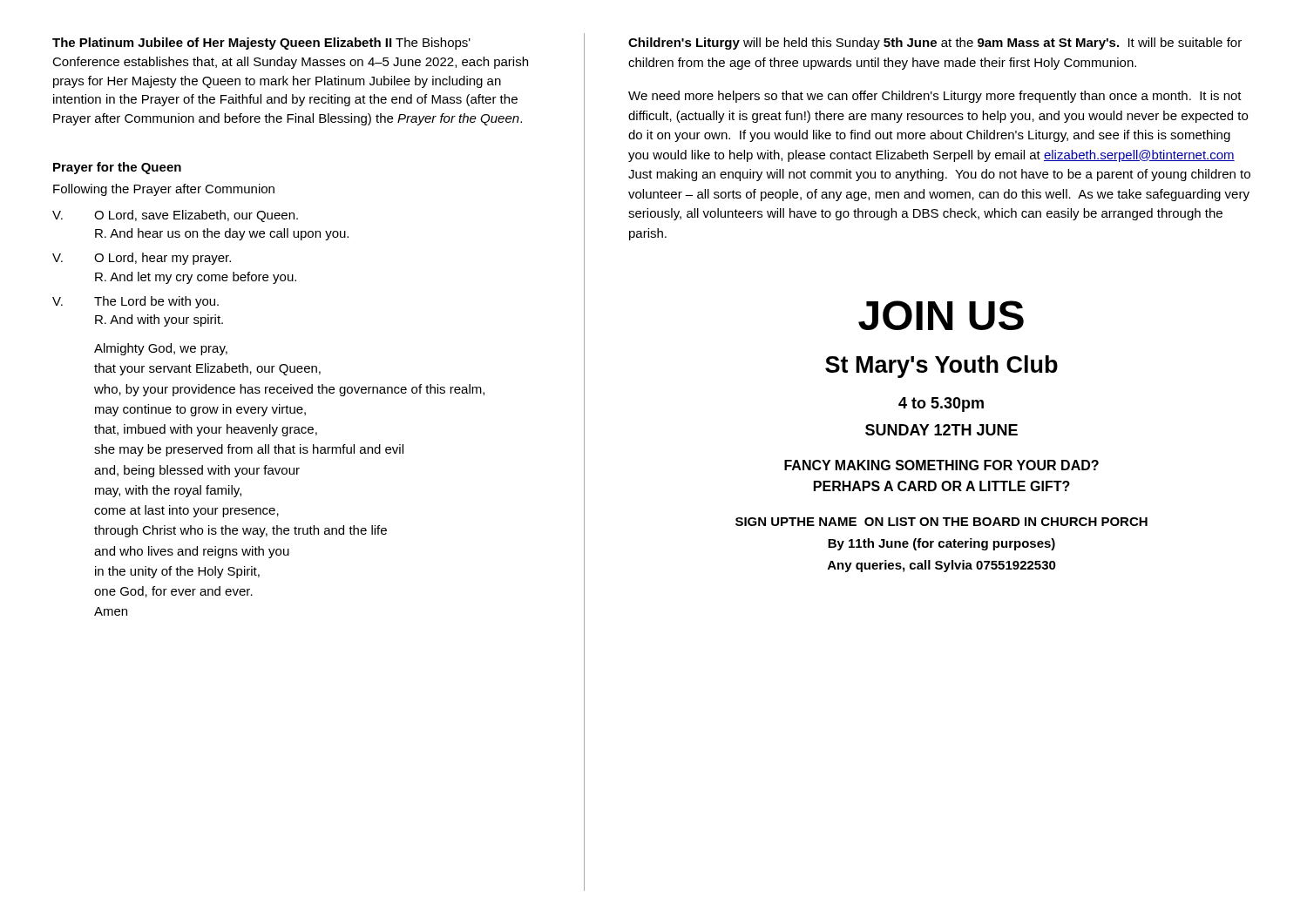This screenshot has width=1307, height=924.
Task: Locate the section header with the text "St Mary's Youth Club"
Action: (x=941, y=365)
